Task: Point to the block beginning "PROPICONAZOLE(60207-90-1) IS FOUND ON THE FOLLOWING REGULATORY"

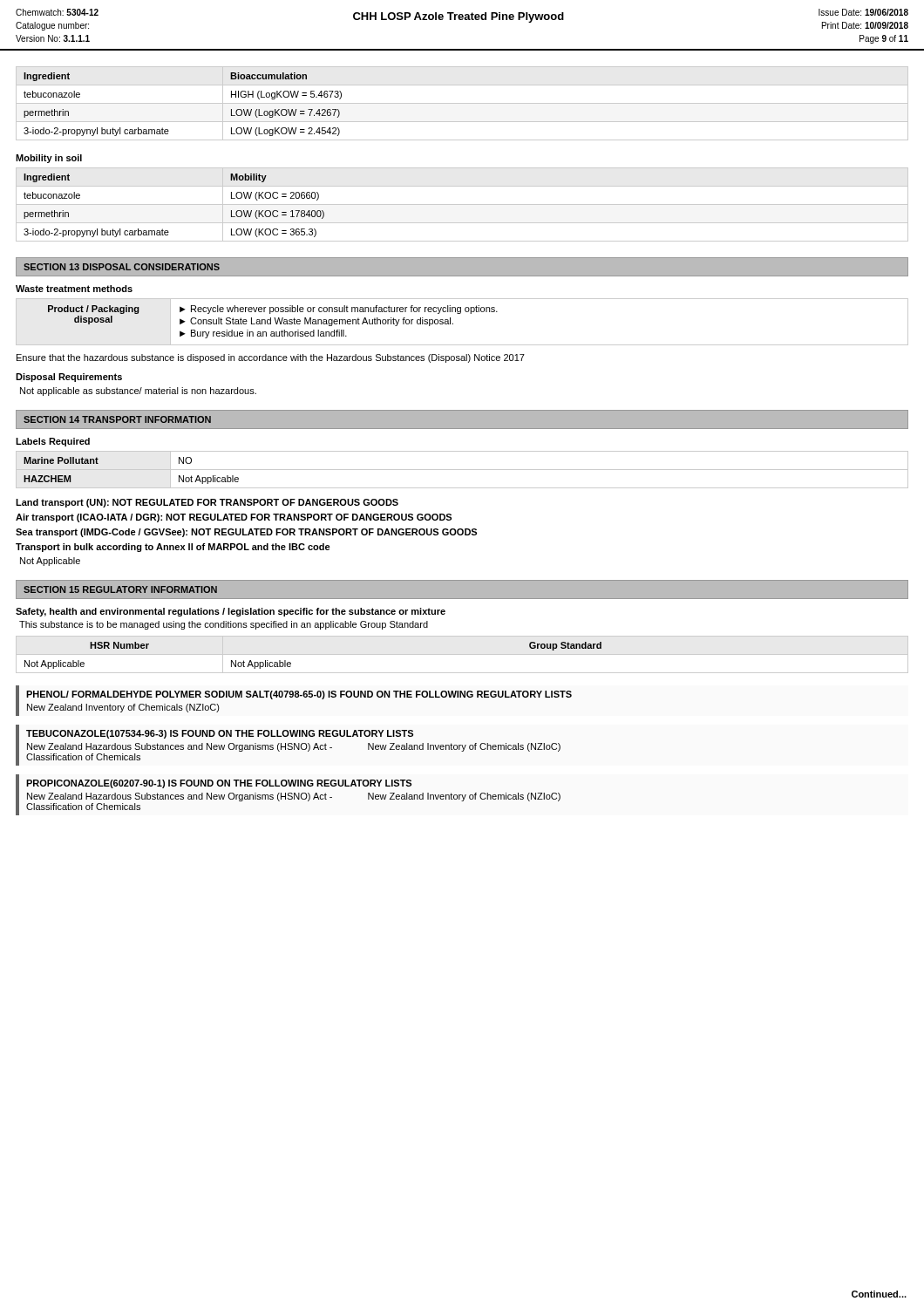Action: click(462, 795)
